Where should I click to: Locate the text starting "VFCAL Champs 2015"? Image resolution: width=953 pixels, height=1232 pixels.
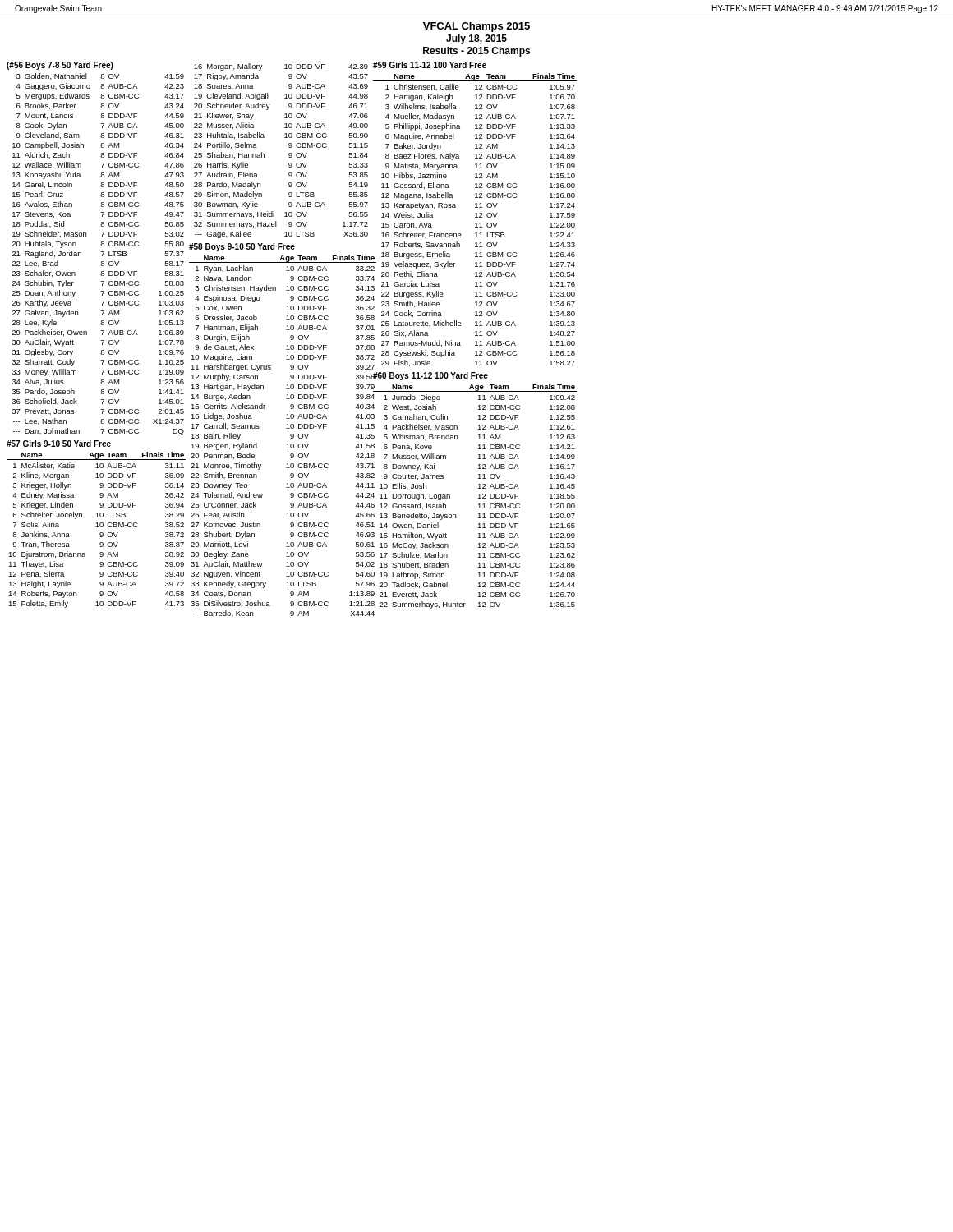476,26
